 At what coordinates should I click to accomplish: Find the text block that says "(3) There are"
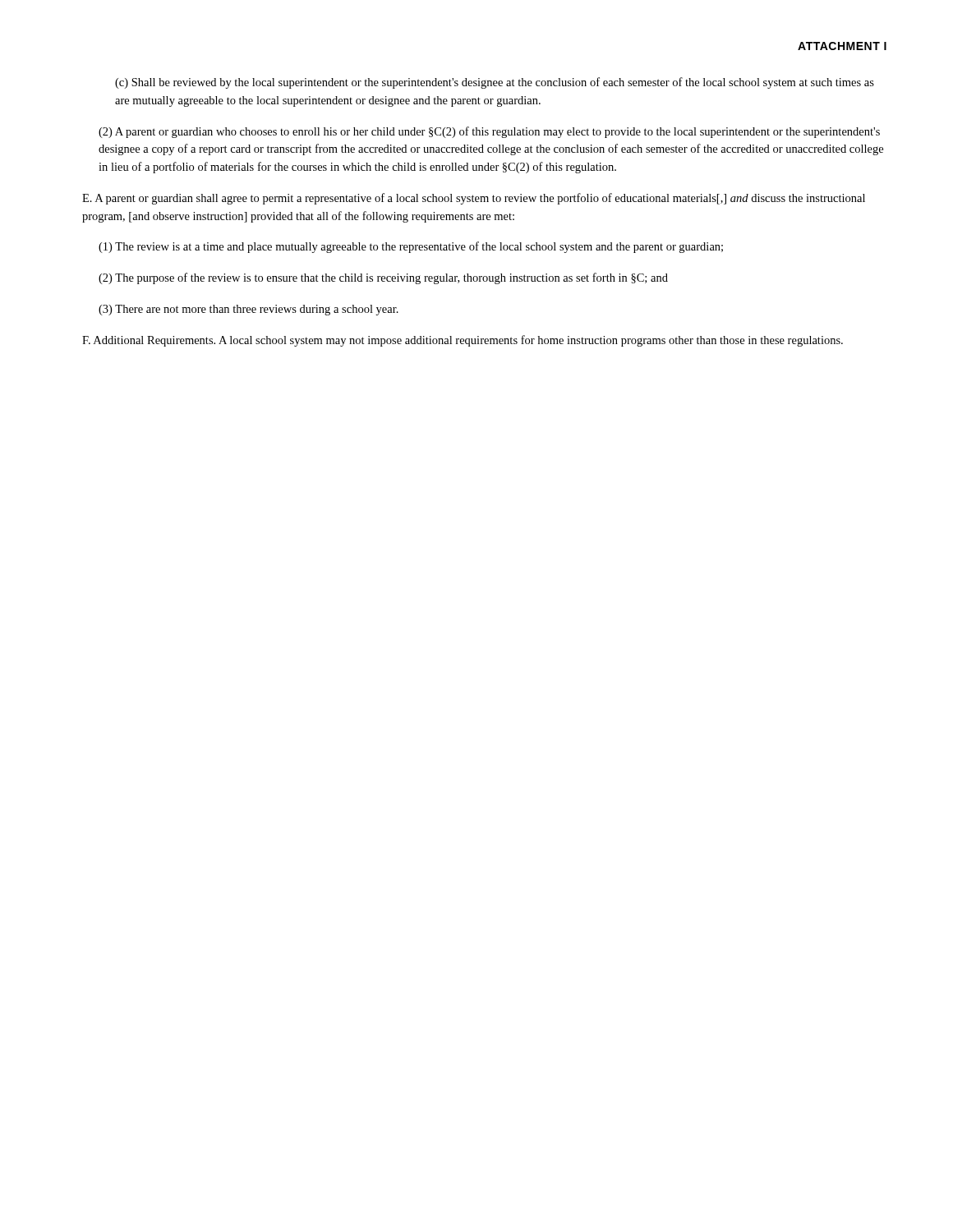click(x=249, y=309)
